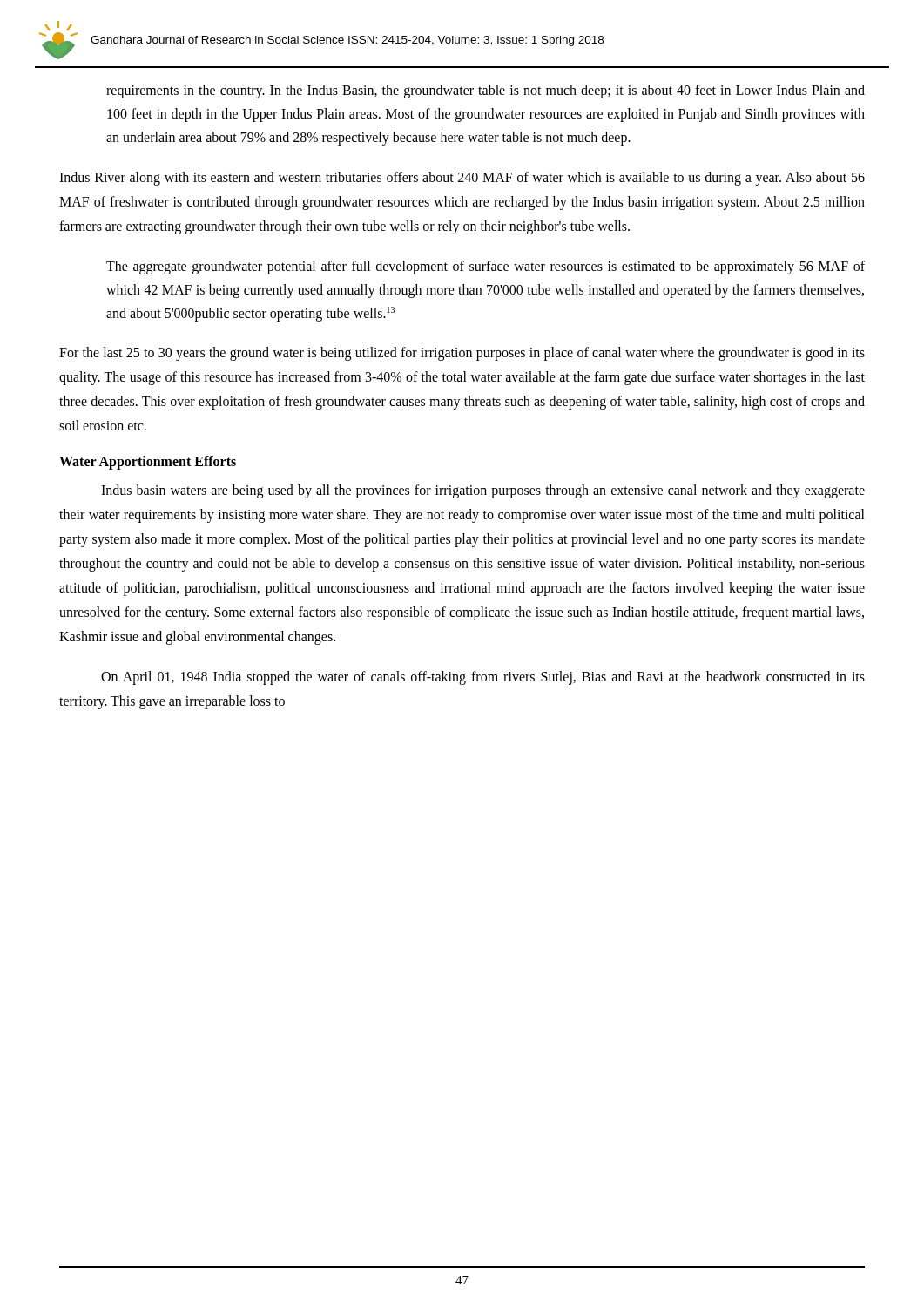Select the text block with the text "For the last"

click(x=462, y=389)
